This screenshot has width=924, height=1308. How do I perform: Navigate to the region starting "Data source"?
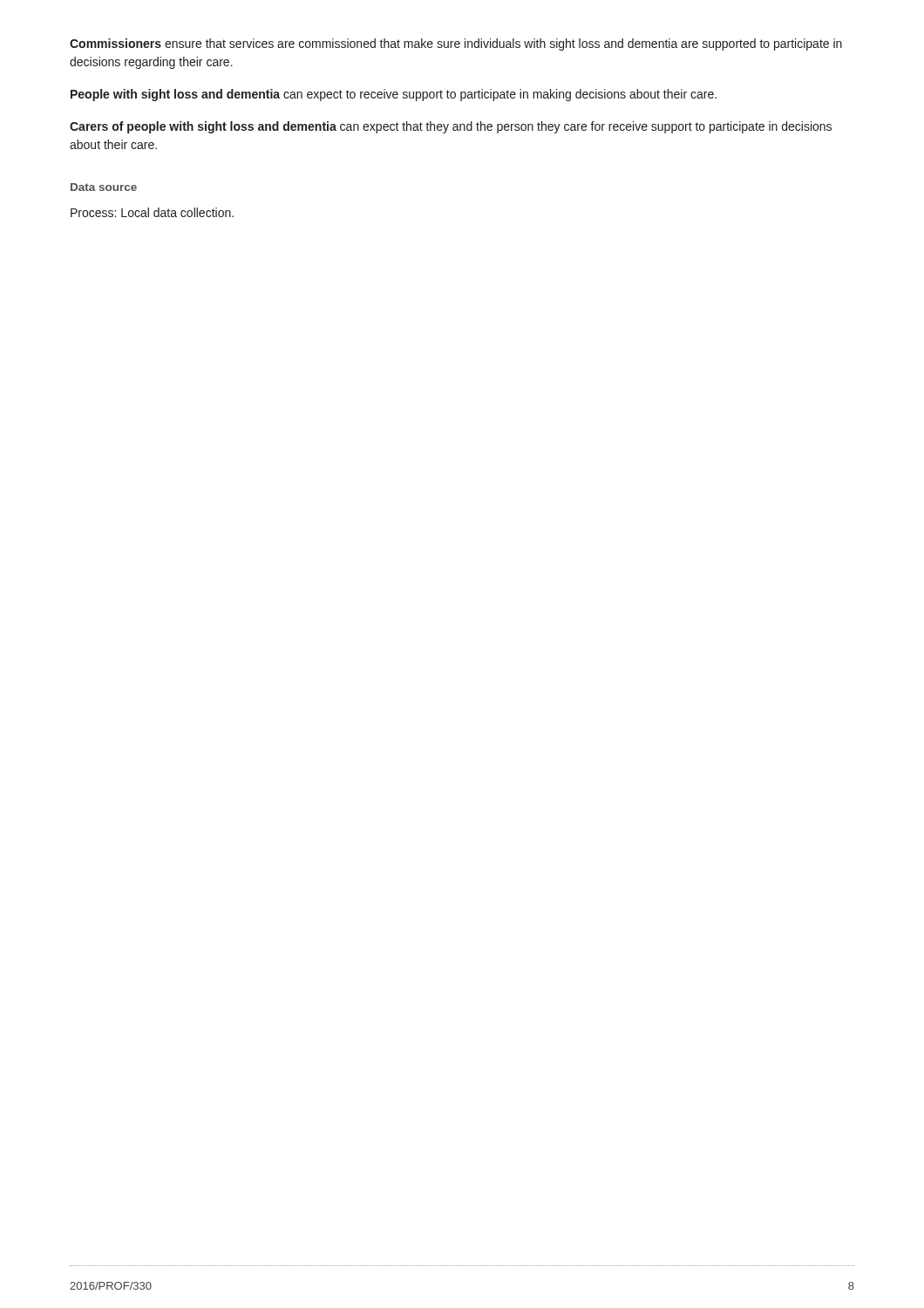[103, 187]
